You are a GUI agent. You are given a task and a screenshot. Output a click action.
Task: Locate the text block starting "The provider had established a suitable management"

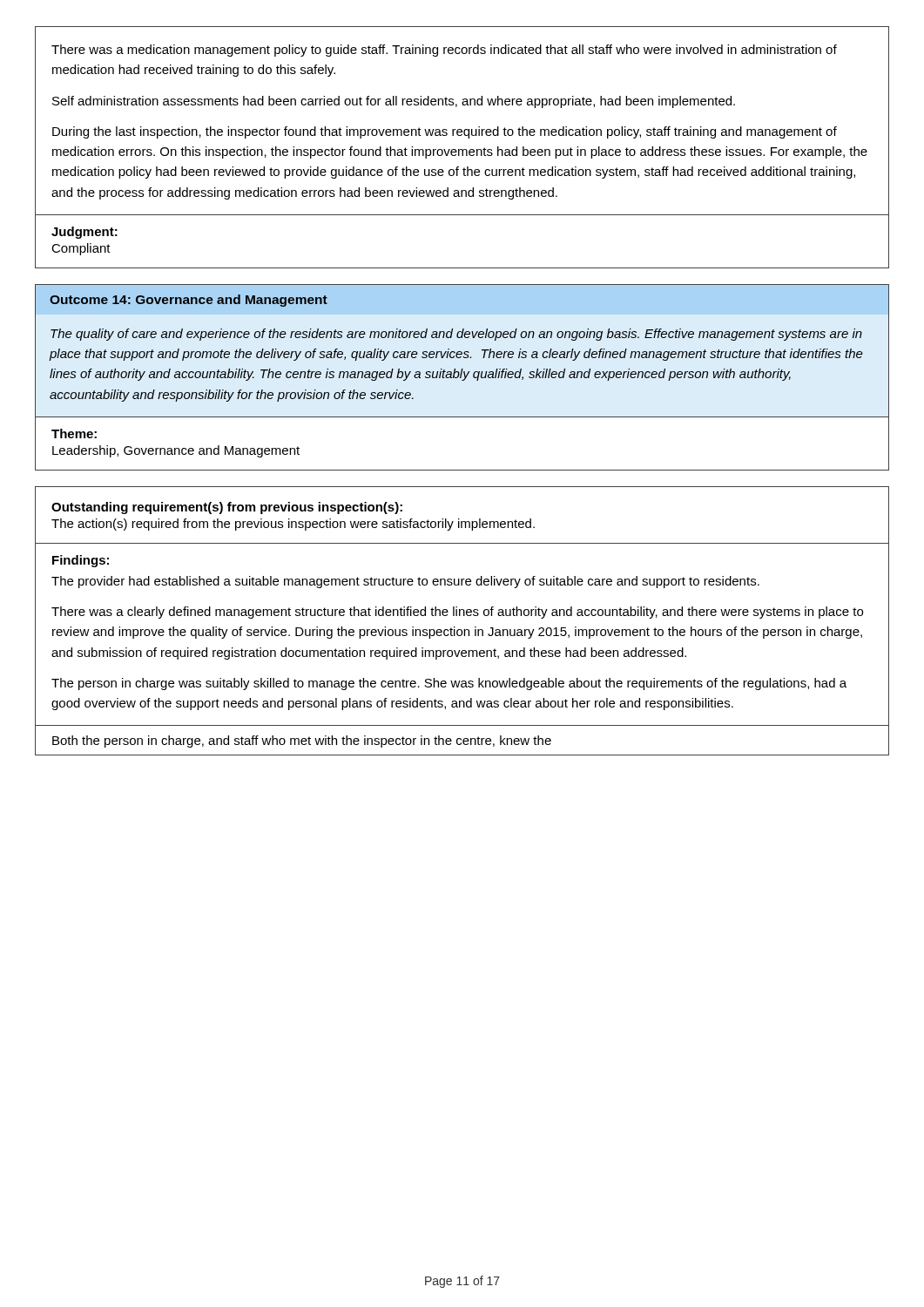pos(462,642)
